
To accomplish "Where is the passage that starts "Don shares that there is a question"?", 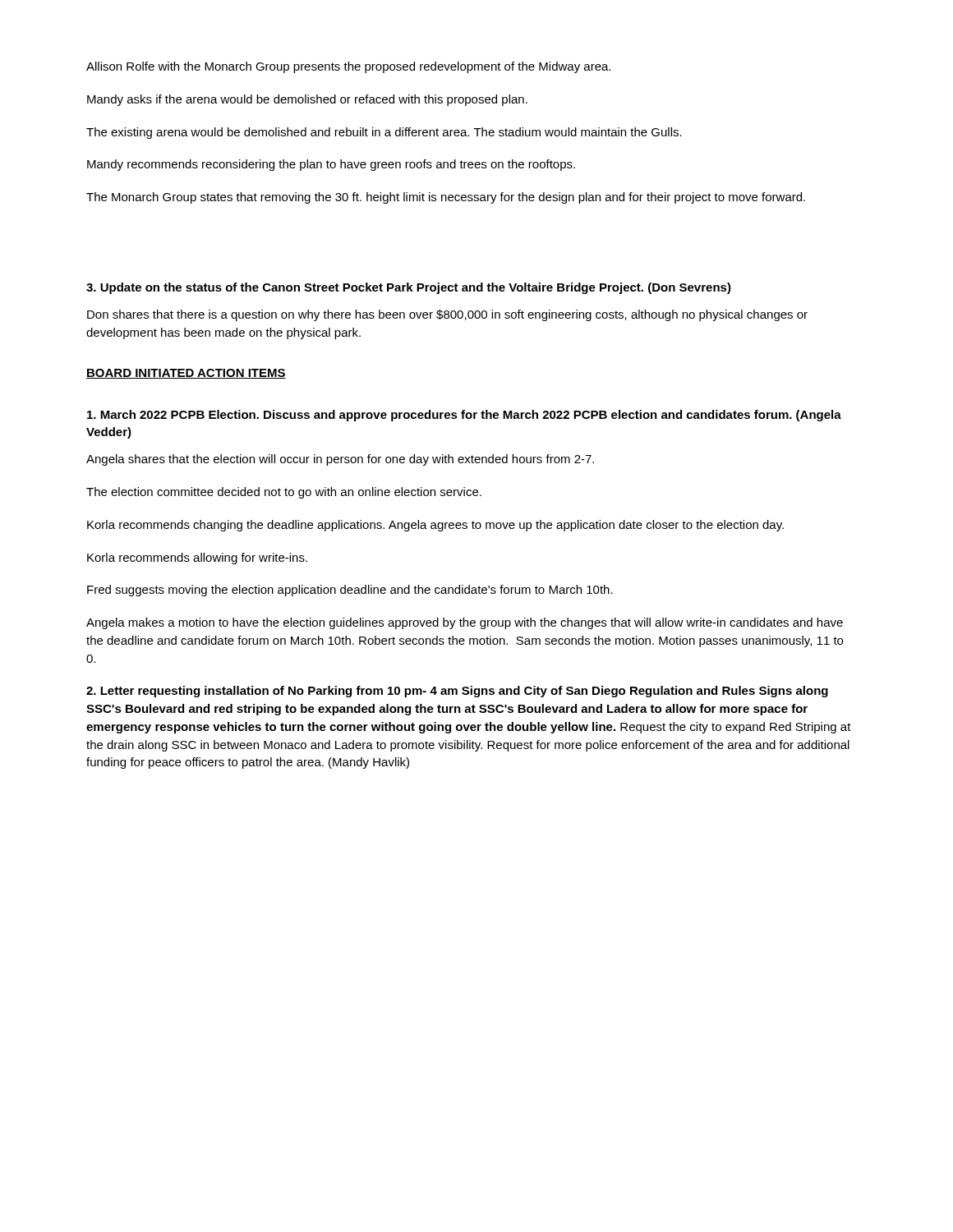I will point(447,323).
